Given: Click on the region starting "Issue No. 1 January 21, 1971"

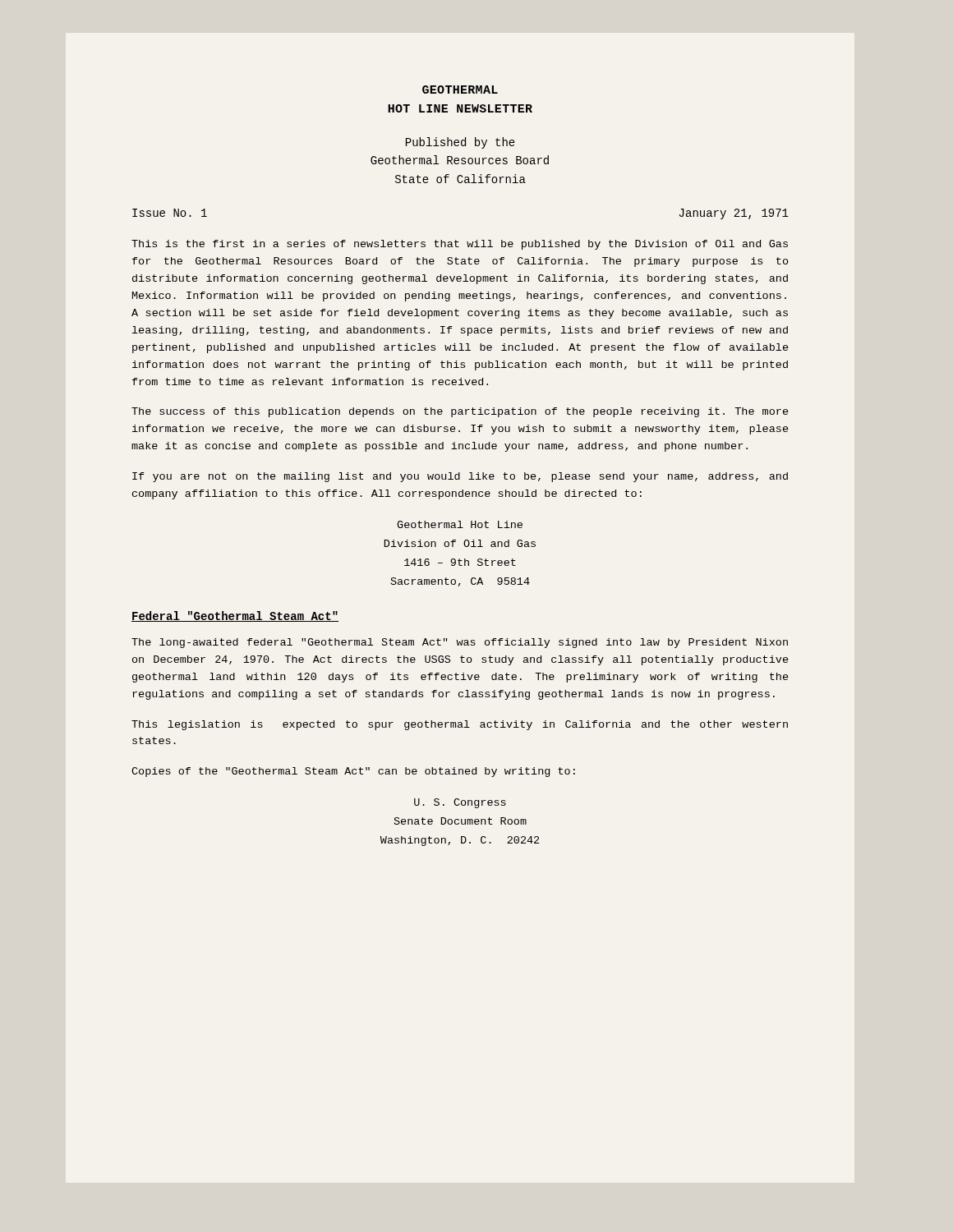Looking at the screenshot, I should pyautogui.click(x=176, y=214).
